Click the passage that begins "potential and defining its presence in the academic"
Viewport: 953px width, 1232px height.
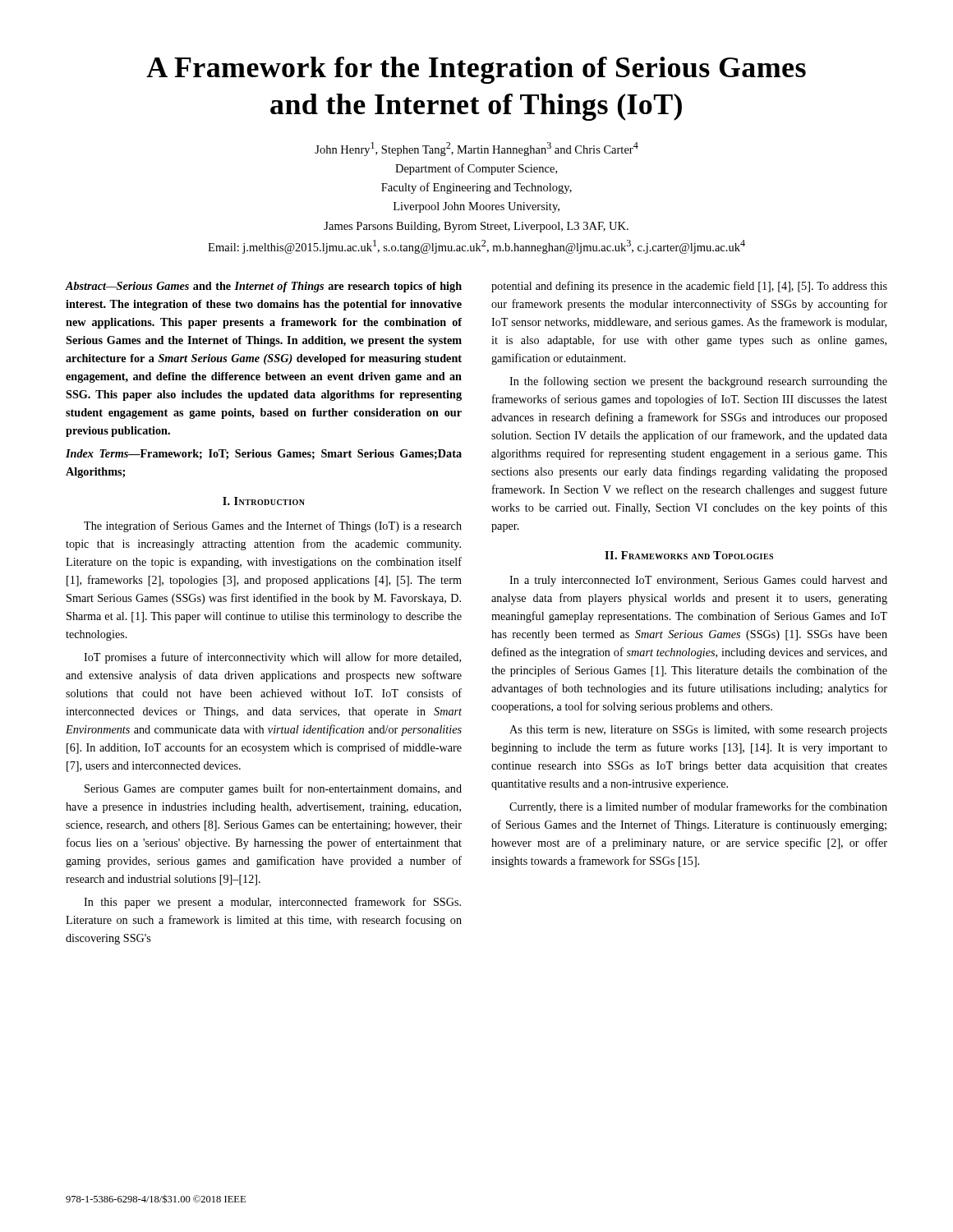[x=689, y=406]
